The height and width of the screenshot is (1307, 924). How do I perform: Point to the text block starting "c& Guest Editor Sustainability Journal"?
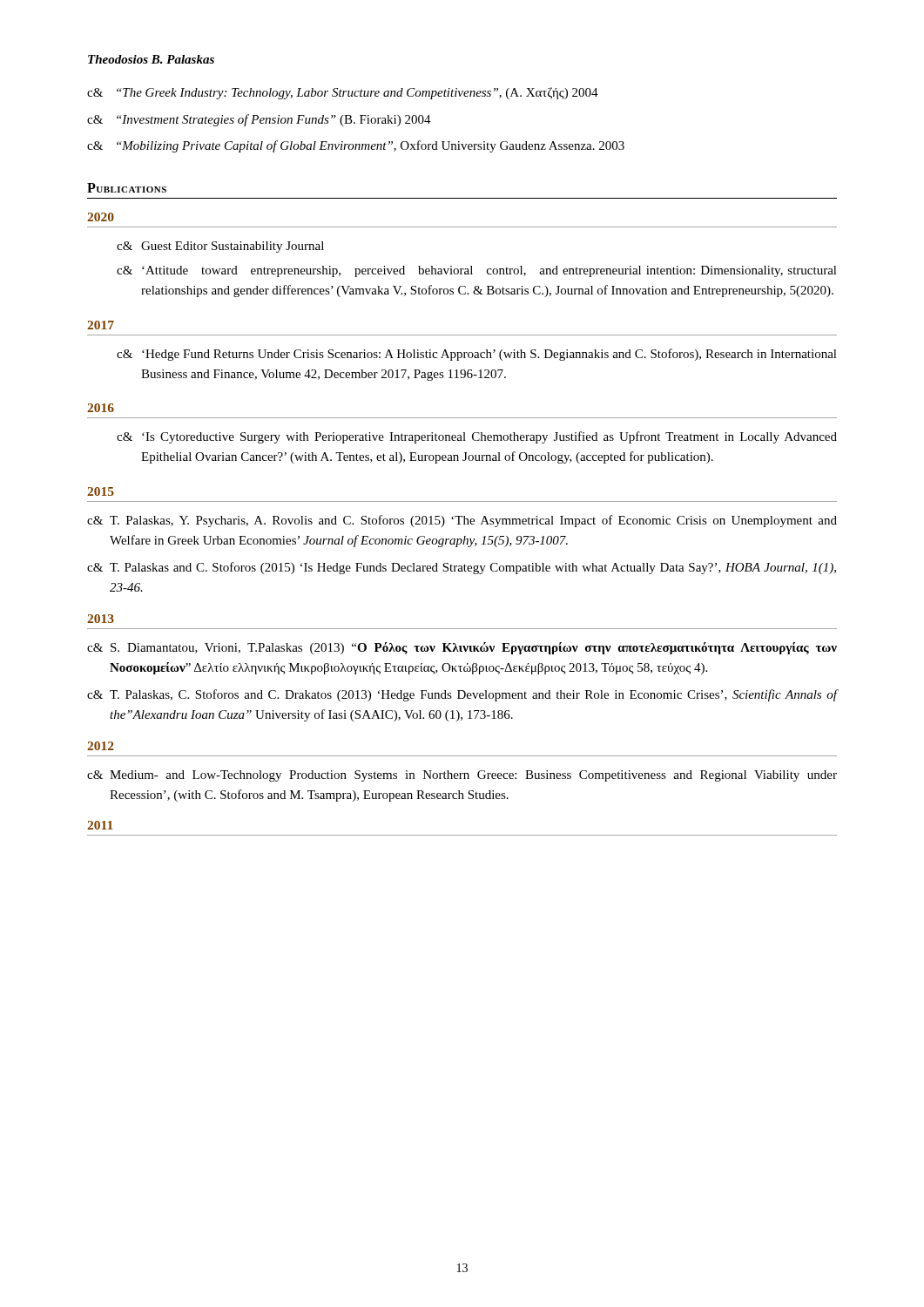click(x=220, y=247)
